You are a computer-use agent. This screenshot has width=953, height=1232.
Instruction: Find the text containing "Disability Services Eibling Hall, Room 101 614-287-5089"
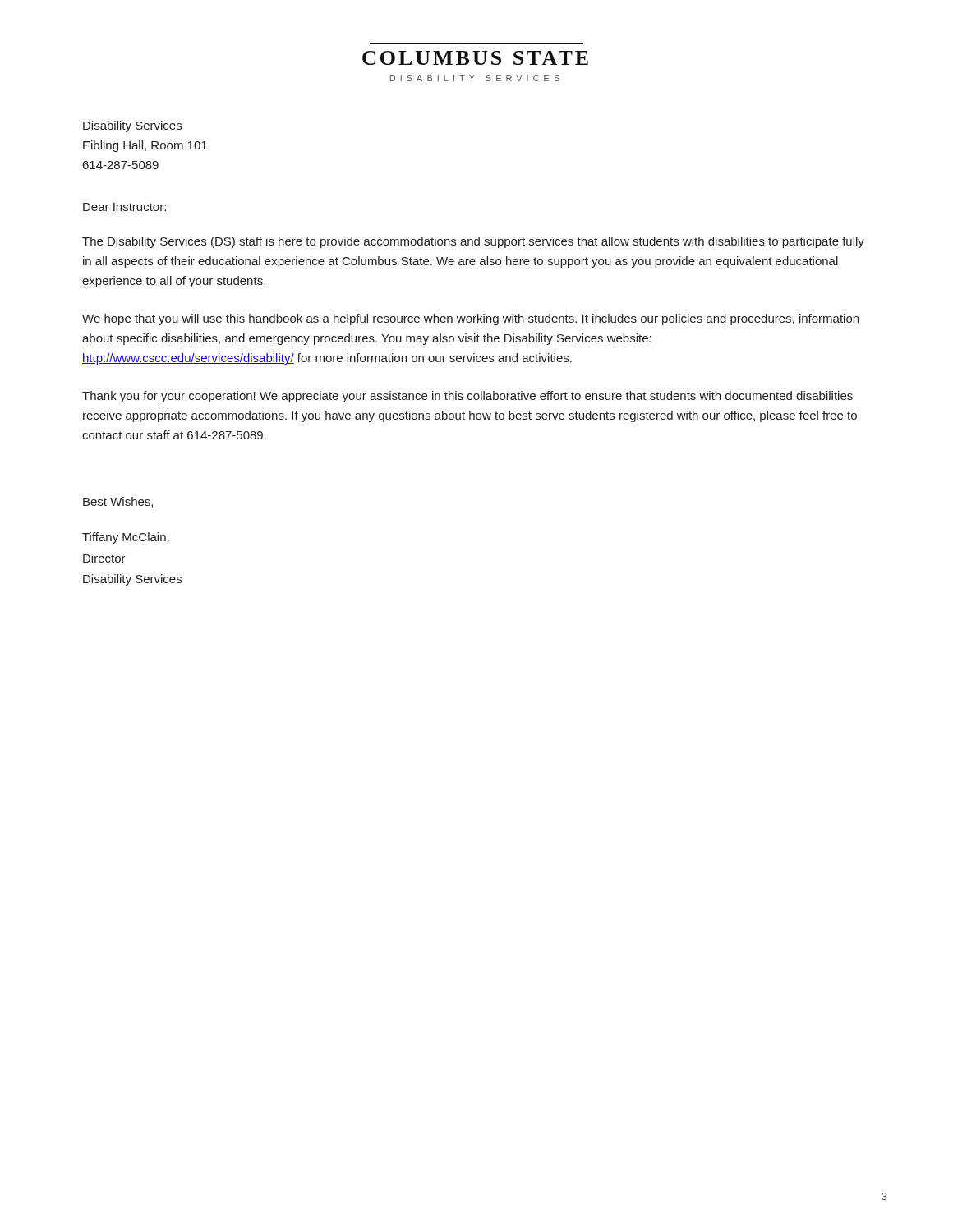tap(145, 145)
